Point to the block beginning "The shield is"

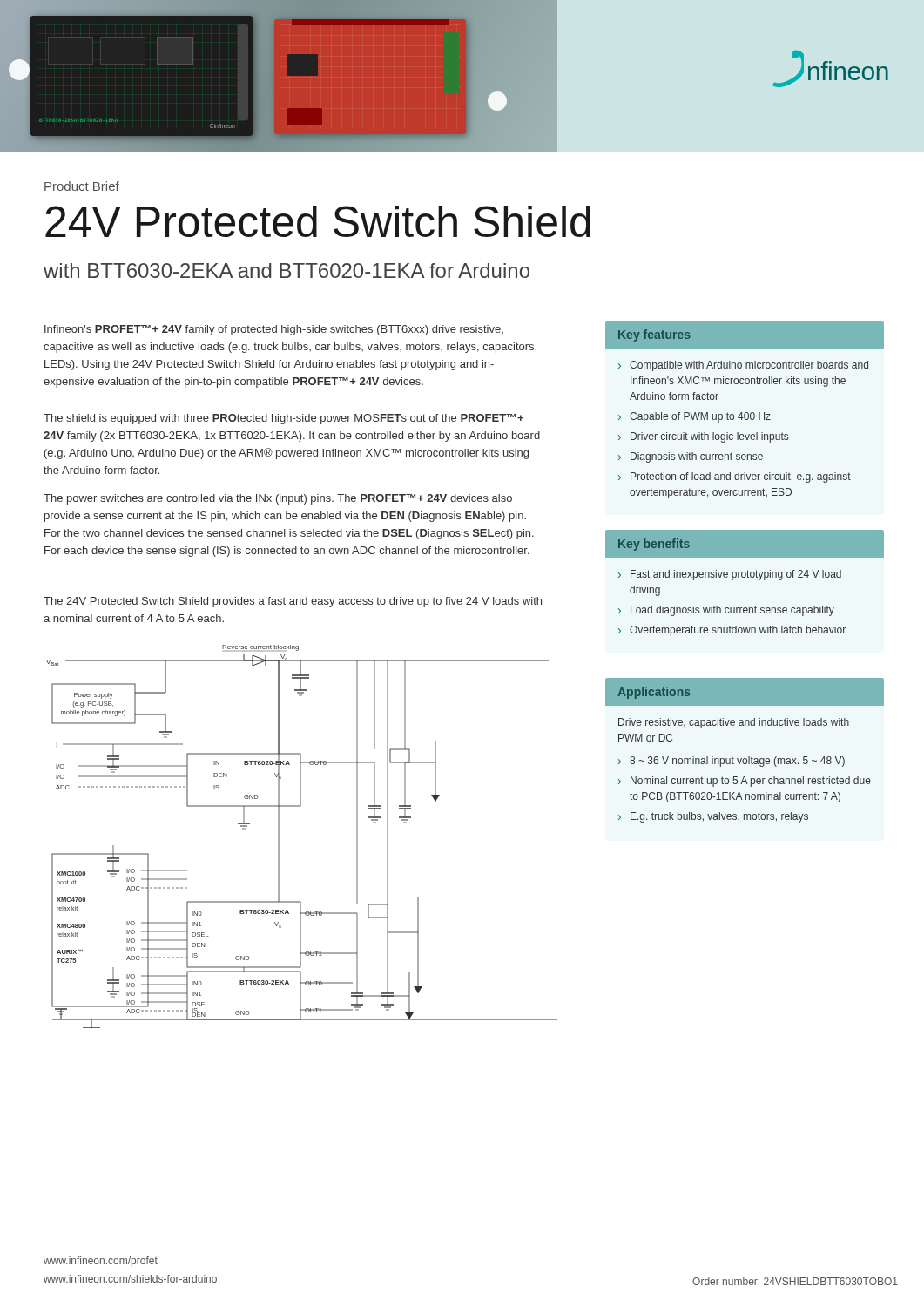(x=292, y=444)
